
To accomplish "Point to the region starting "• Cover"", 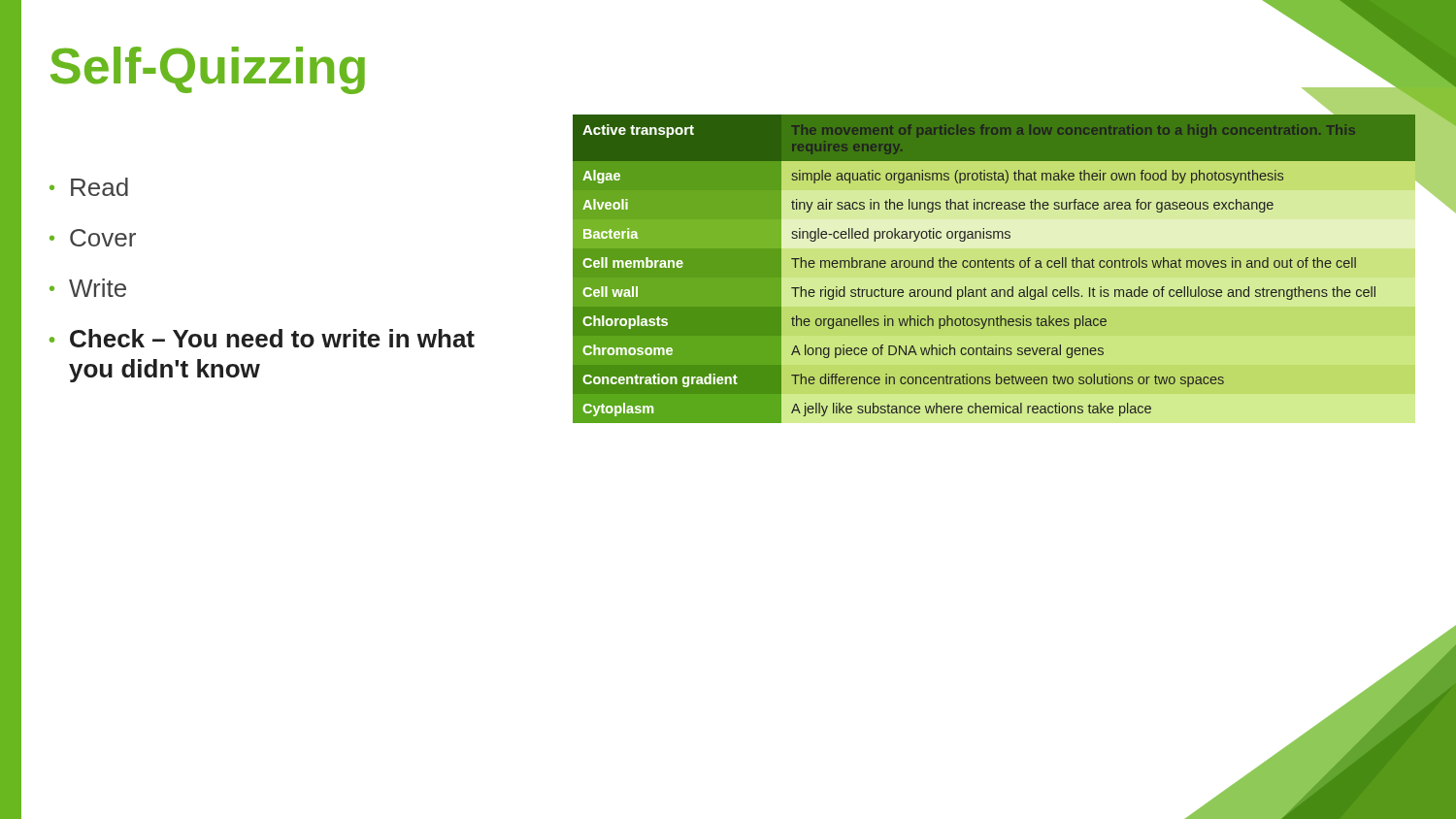I will [x=92, y=238].
